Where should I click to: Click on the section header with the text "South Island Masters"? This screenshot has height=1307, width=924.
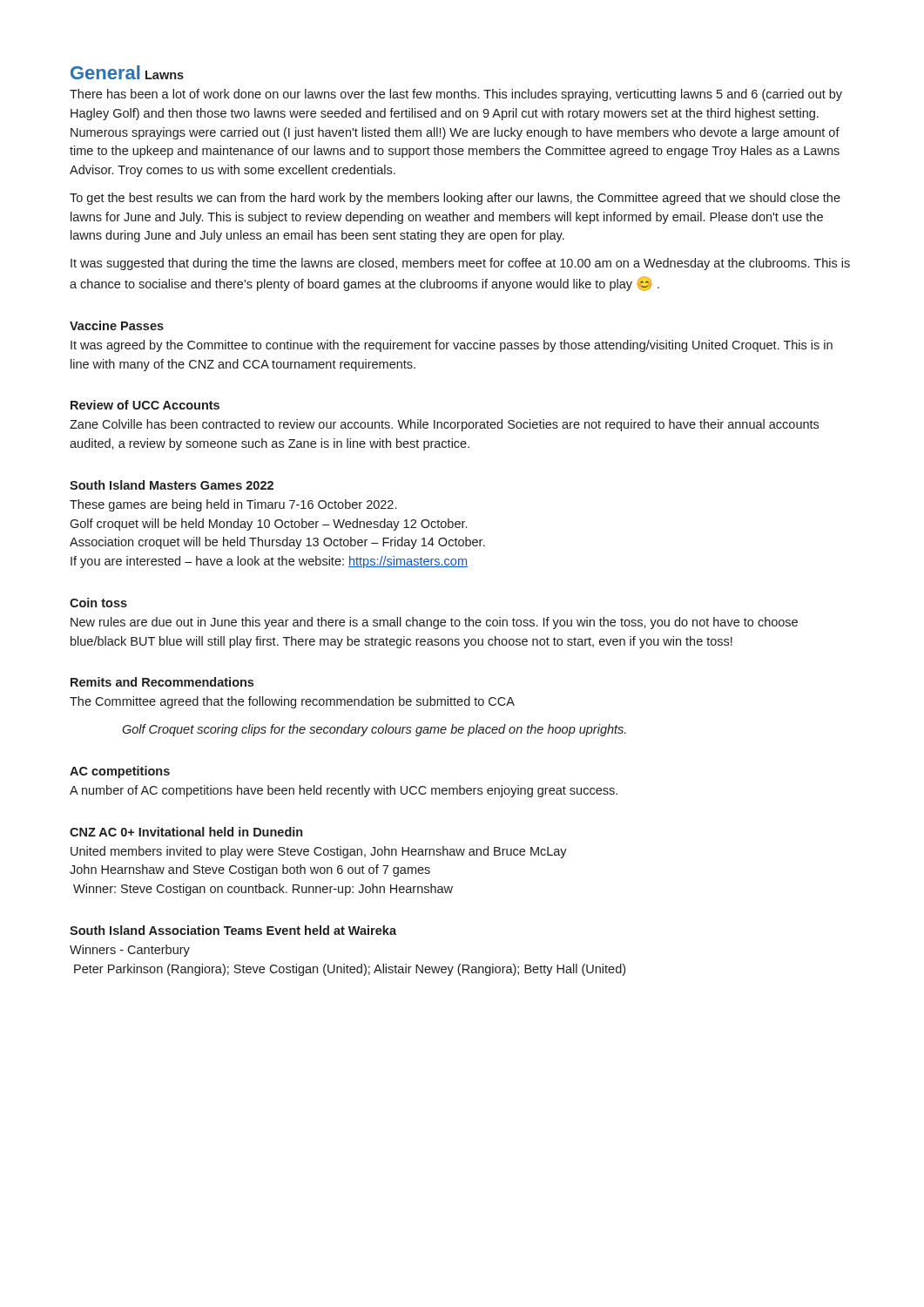pyautogui.click(x=172, y=485)
